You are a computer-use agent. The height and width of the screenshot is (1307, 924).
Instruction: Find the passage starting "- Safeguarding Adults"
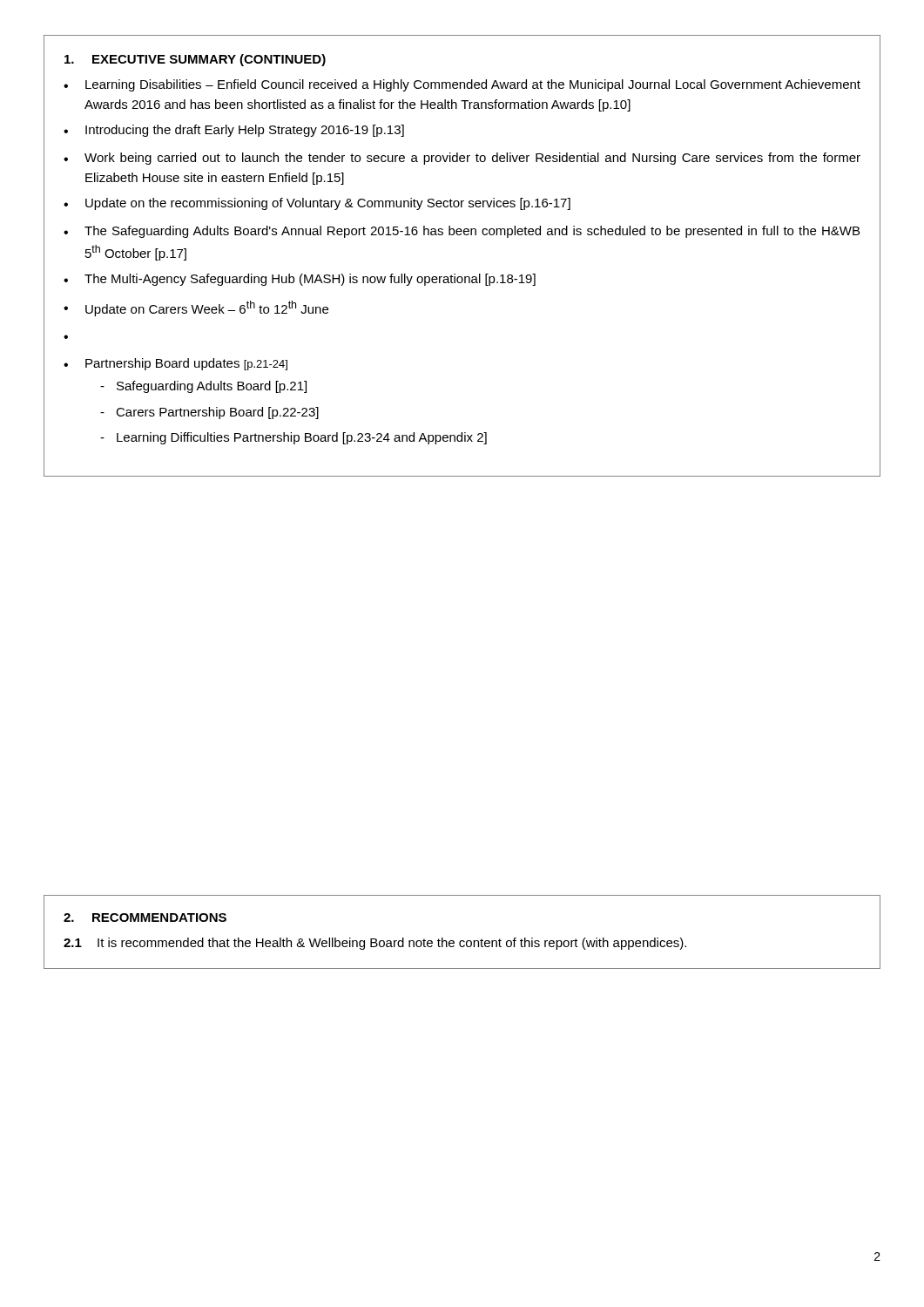click(x=203, y=387)
